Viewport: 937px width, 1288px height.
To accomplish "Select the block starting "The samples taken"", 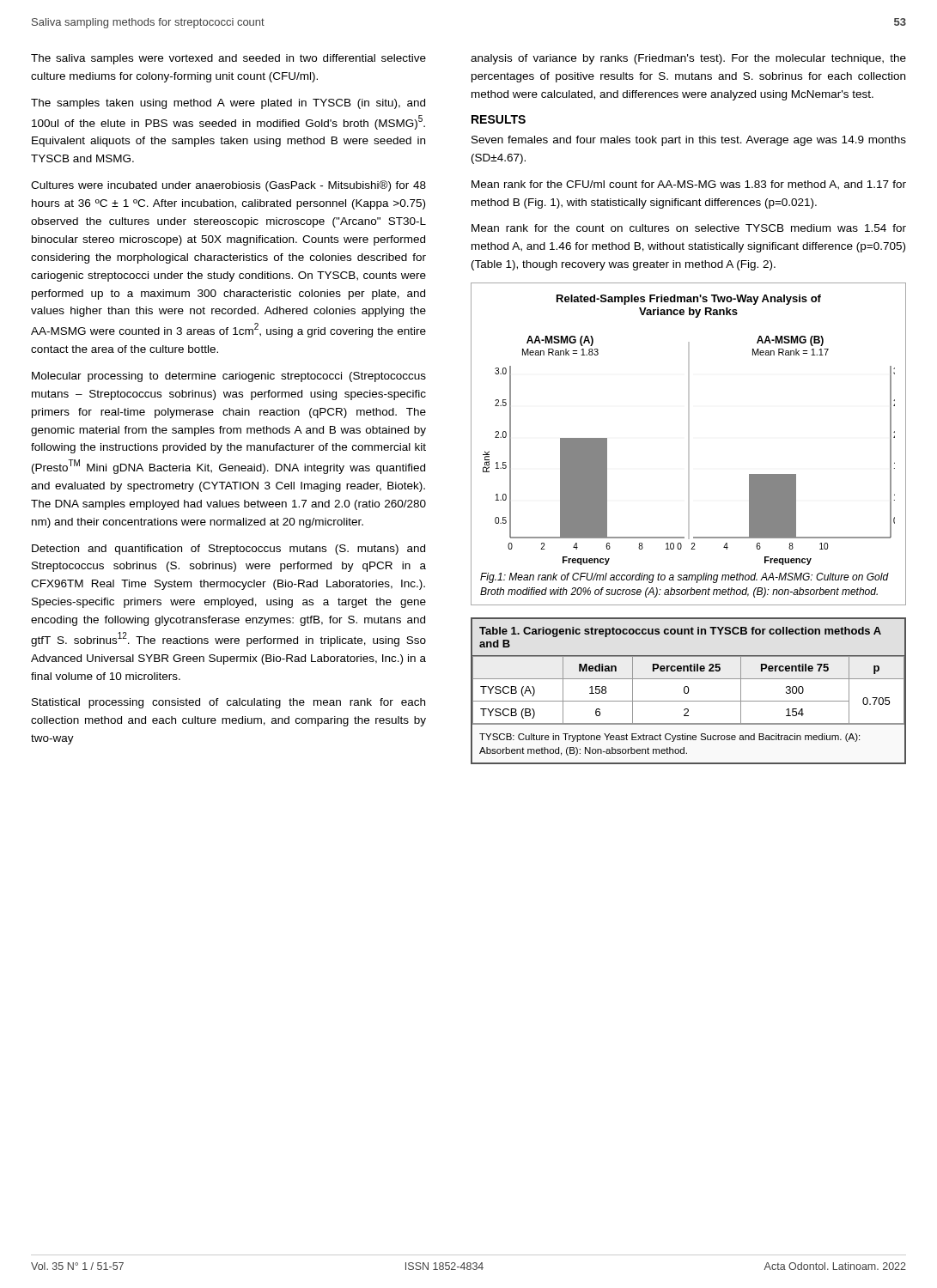I will pos(228,131).
